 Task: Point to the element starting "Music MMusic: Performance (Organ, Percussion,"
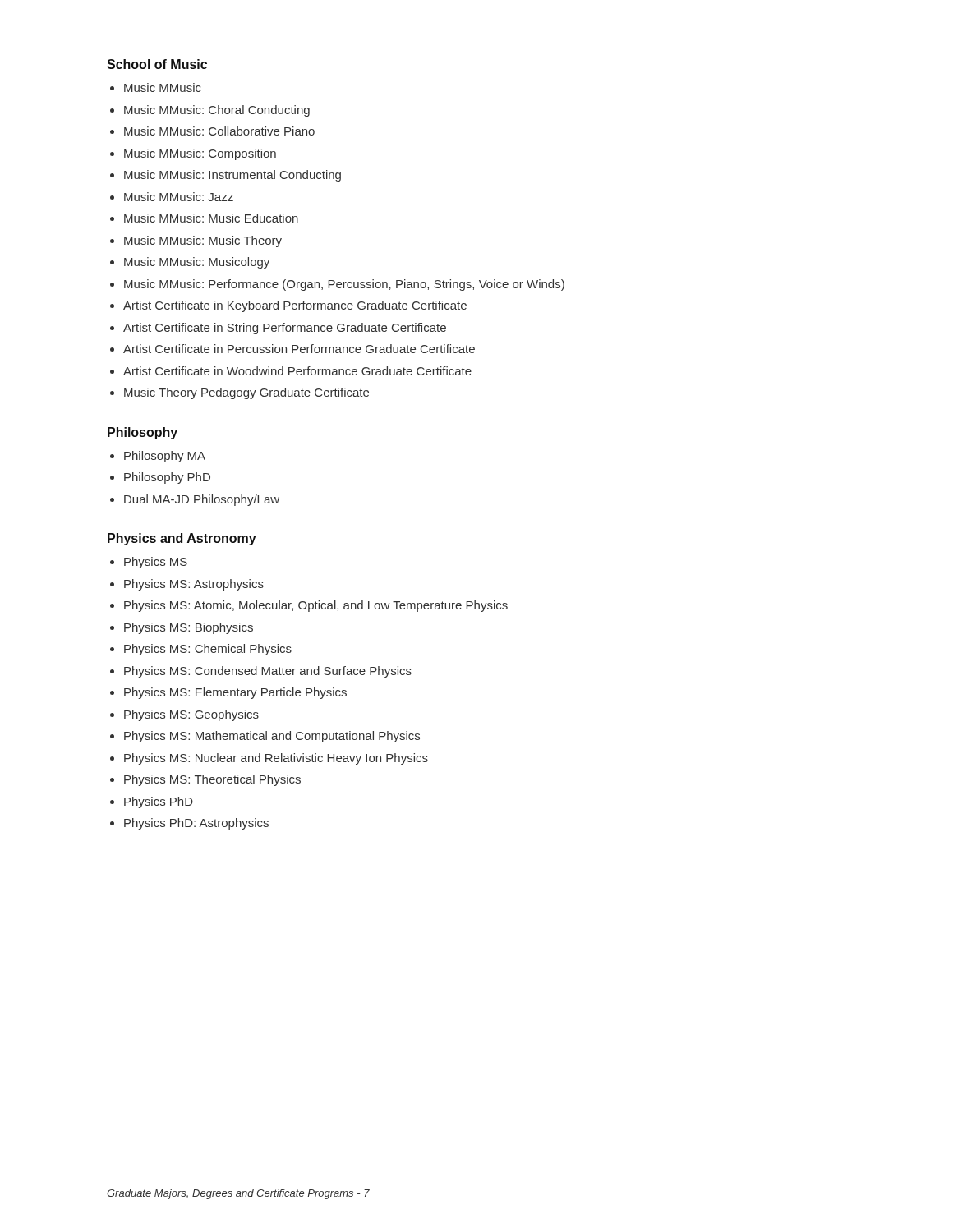point(344,283)
